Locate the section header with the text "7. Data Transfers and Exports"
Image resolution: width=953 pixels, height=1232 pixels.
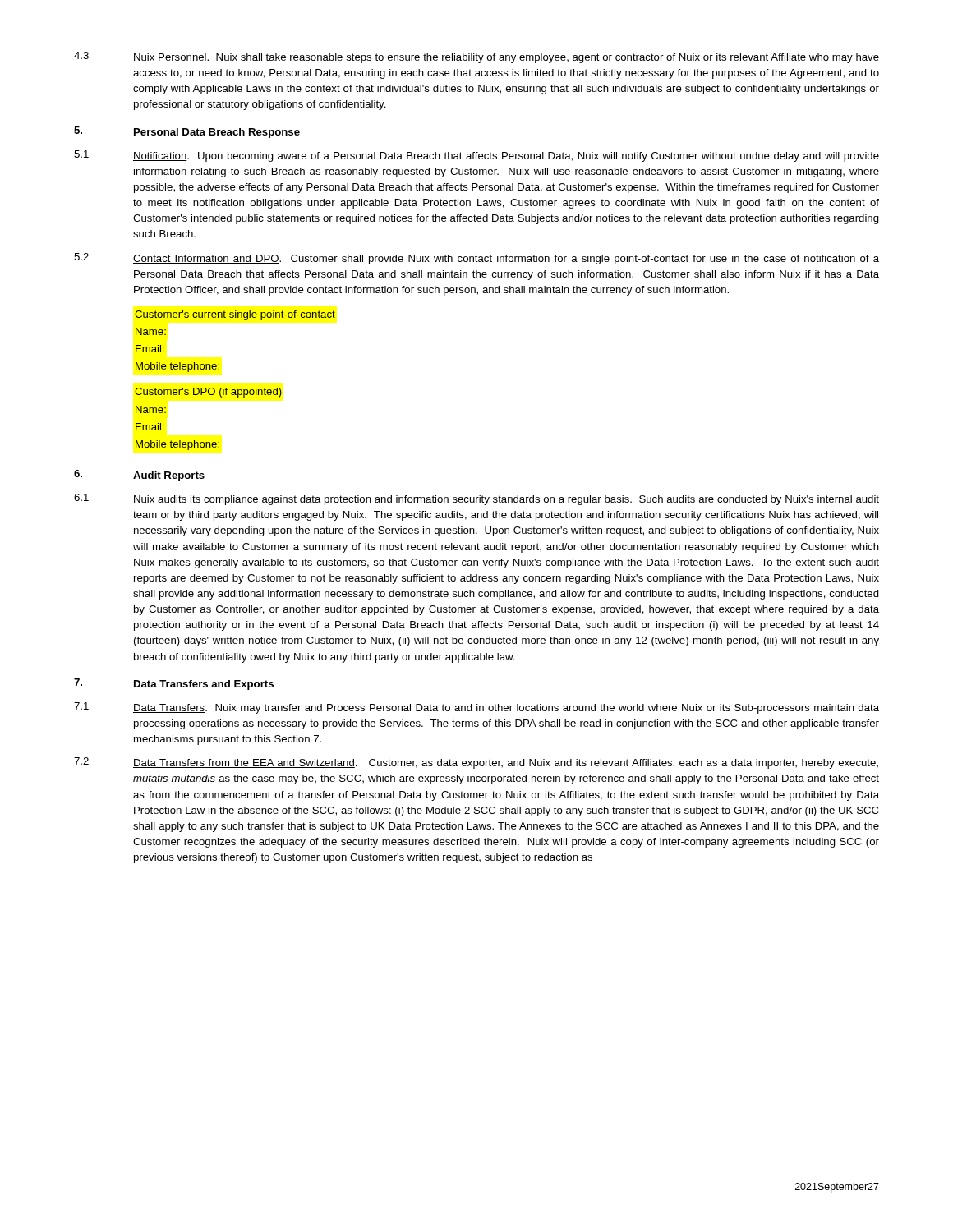[x=174, y=684]
